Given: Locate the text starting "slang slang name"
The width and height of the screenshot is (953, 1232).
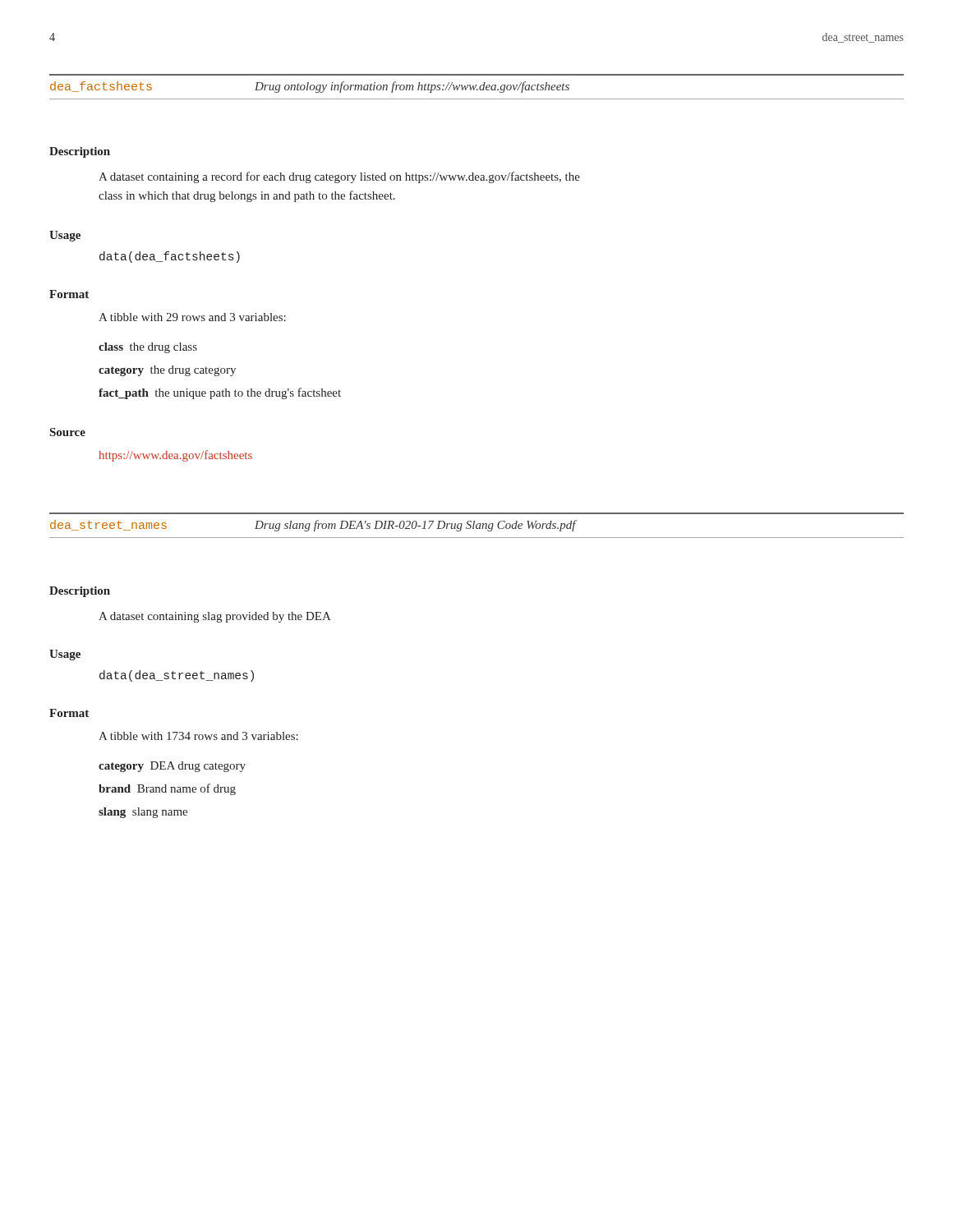Looking at the screenshot, I should (x=143, y=811).
